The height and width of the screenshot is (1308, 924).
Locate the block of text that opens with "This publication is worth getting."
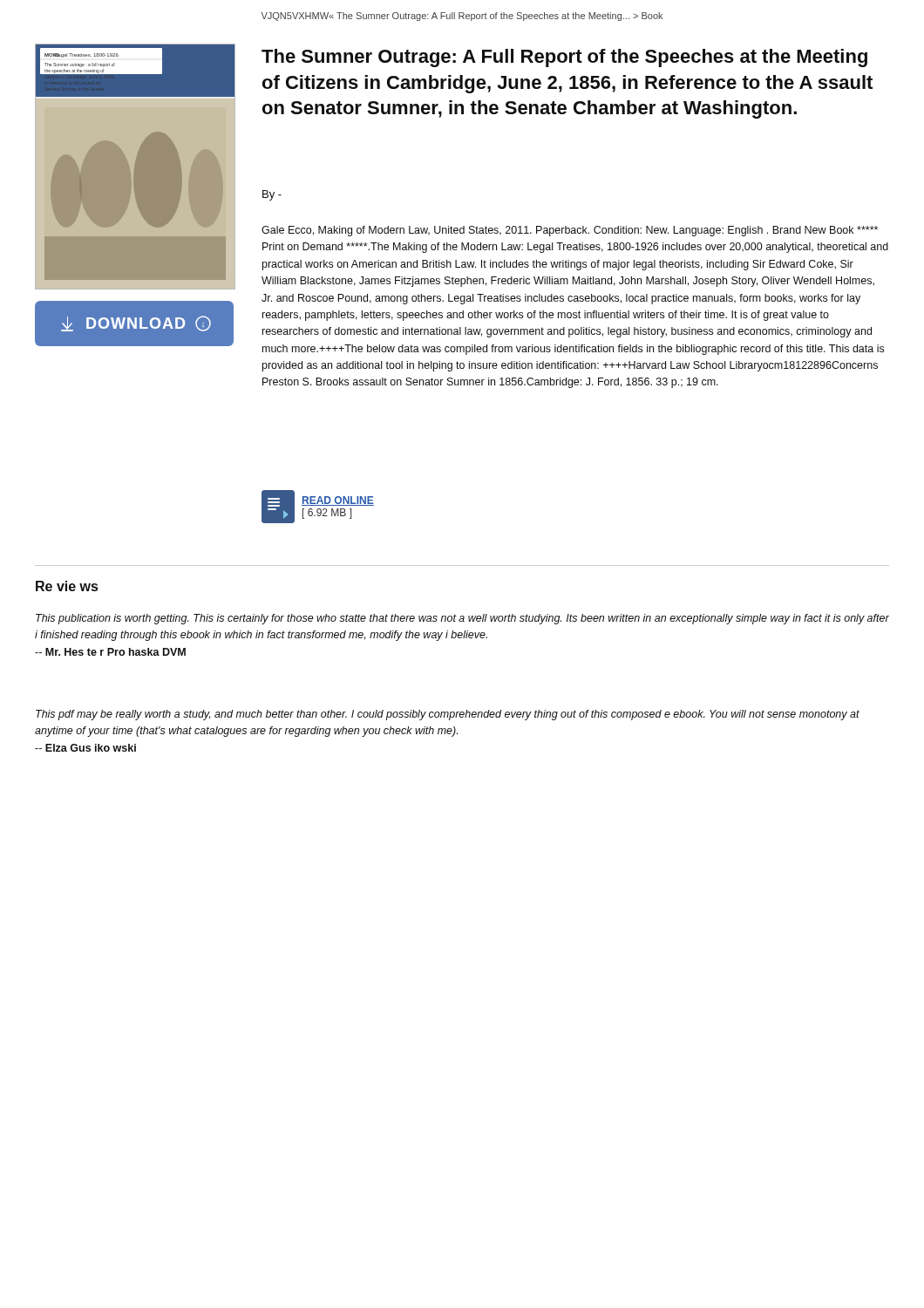pos(462,635)
